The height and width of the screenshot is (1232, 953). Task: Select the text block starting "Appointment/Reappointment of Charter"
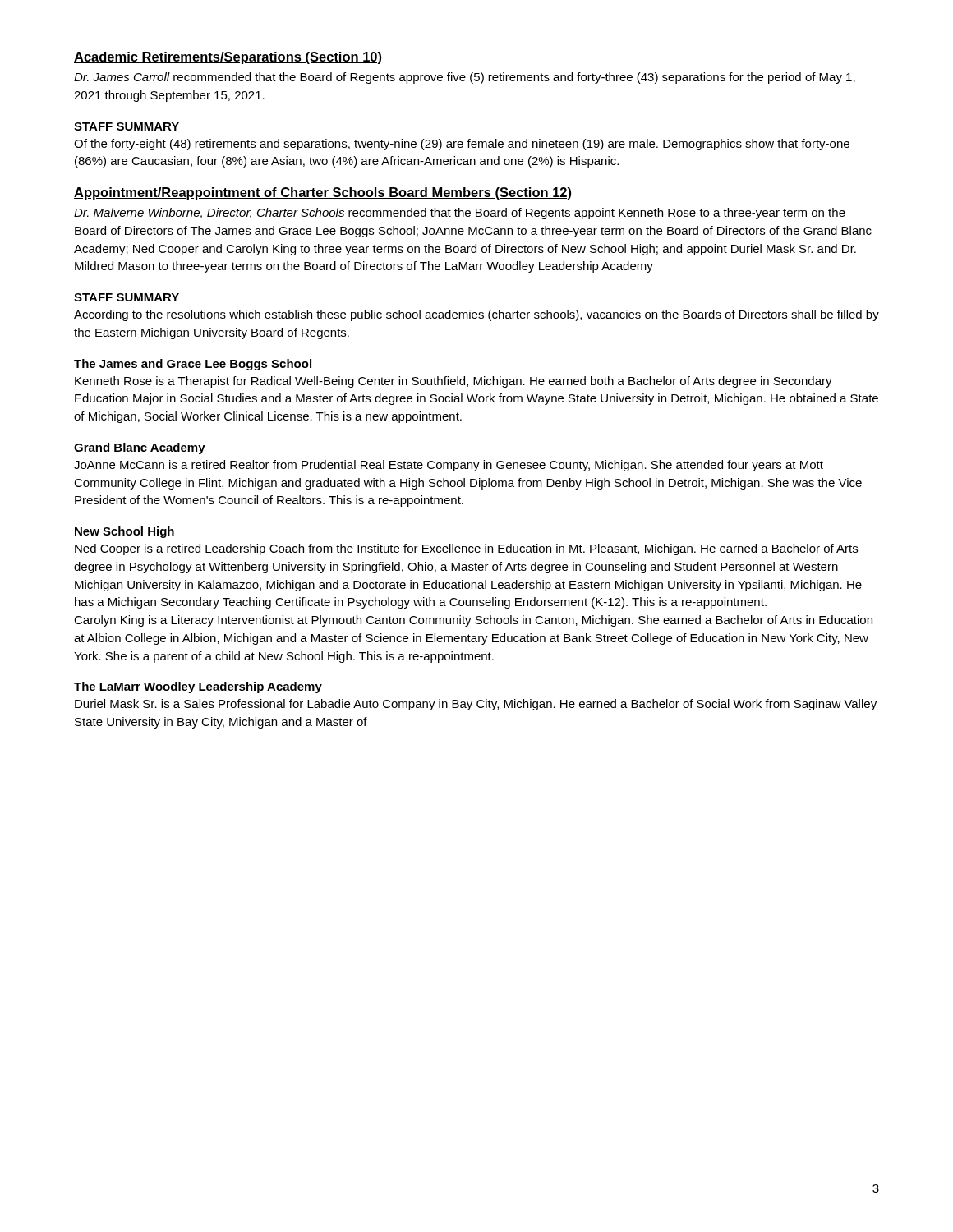point(323,193)
